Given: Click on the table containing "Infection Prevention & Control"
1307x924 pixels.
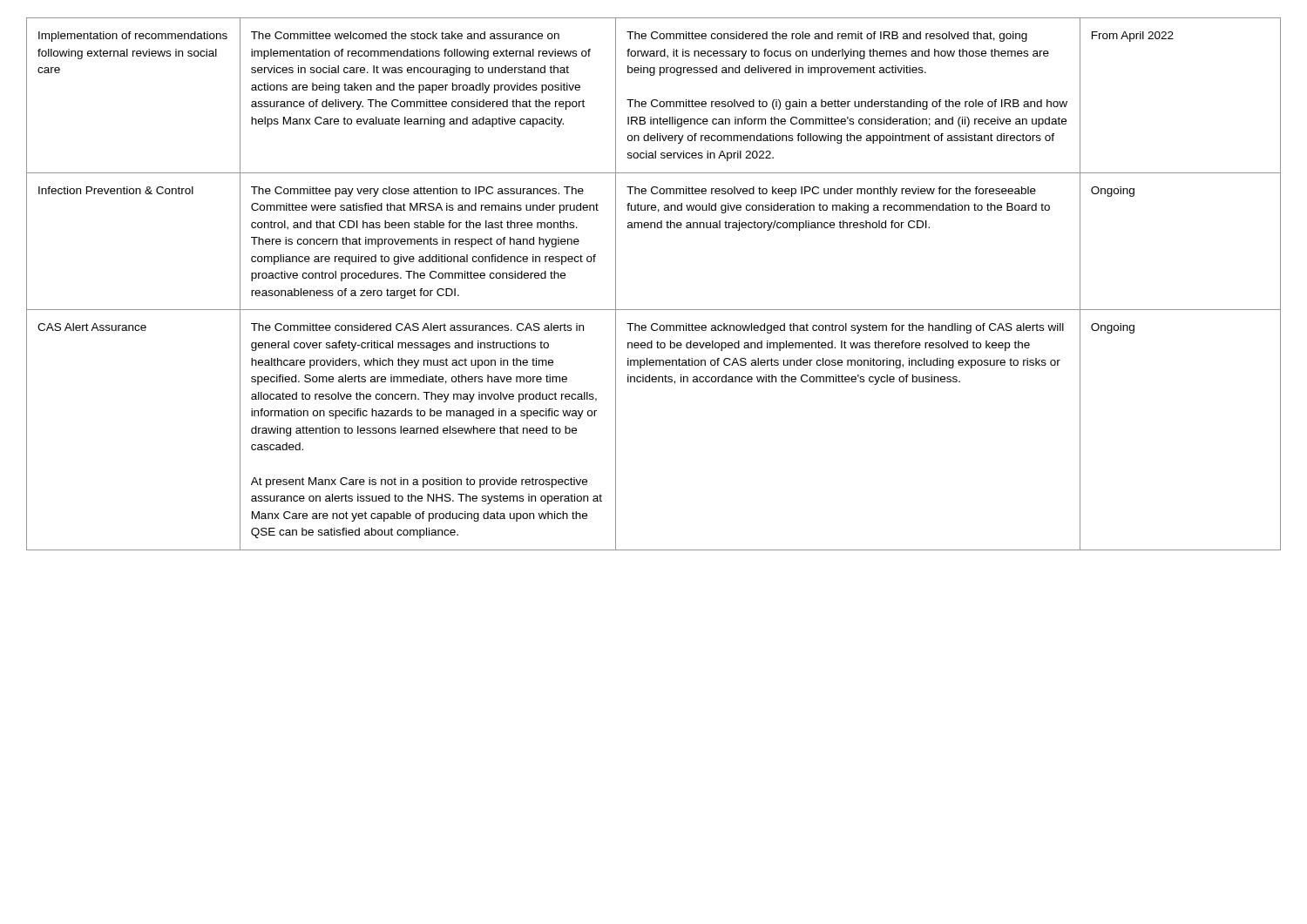Looking at the screenshot, I should (654, 284).
